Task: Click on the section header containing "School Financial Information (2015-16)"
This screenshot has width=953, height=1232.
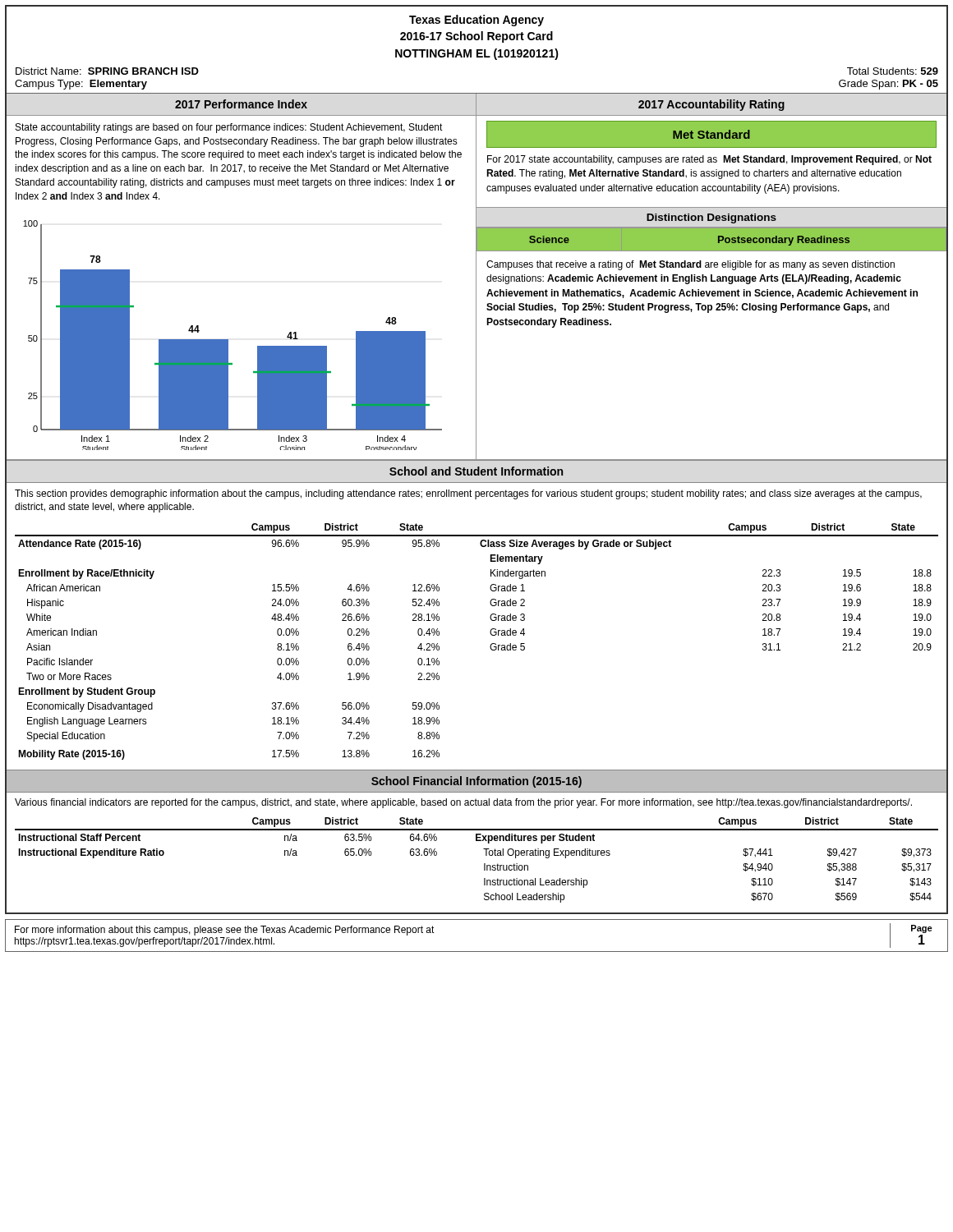Action: 476,781
